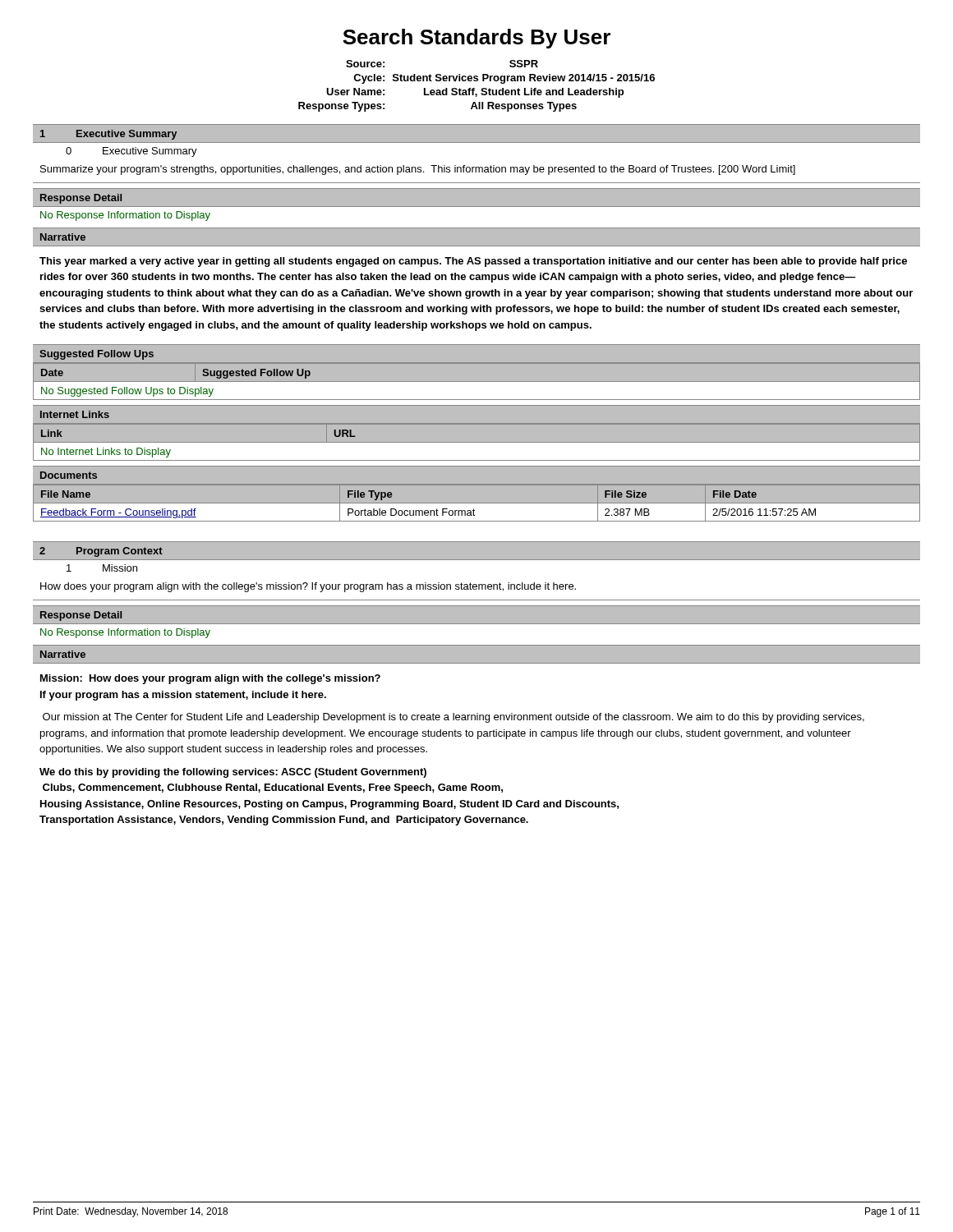Find the region starting "Source: SSPR Cycle: Student Services"
Viewport: 953px width, 1232px height.
point(476,85)
